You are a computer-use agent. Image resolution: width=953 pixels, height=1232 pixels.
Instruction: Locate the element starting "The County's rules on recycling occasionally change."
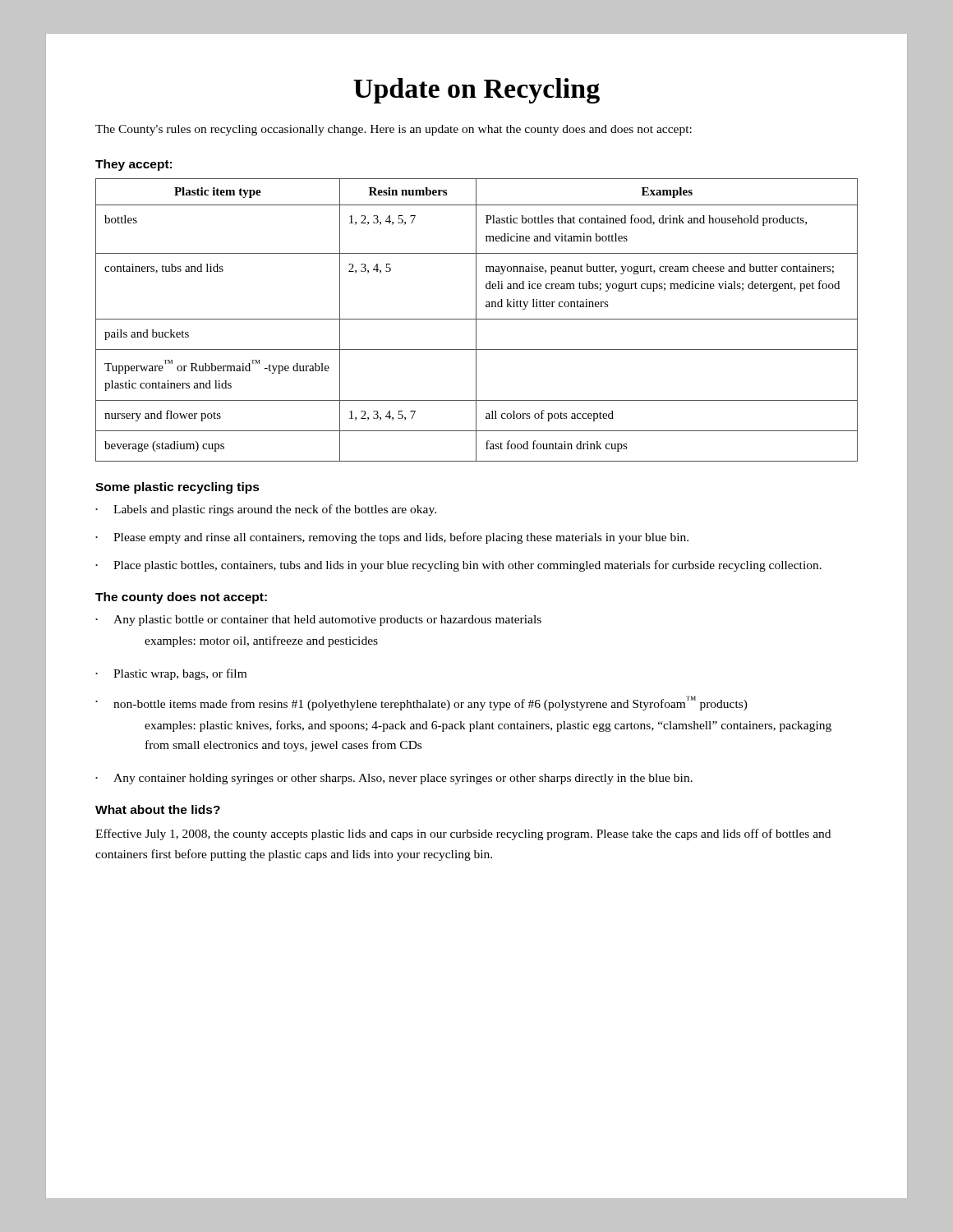(x=394, y=129)
